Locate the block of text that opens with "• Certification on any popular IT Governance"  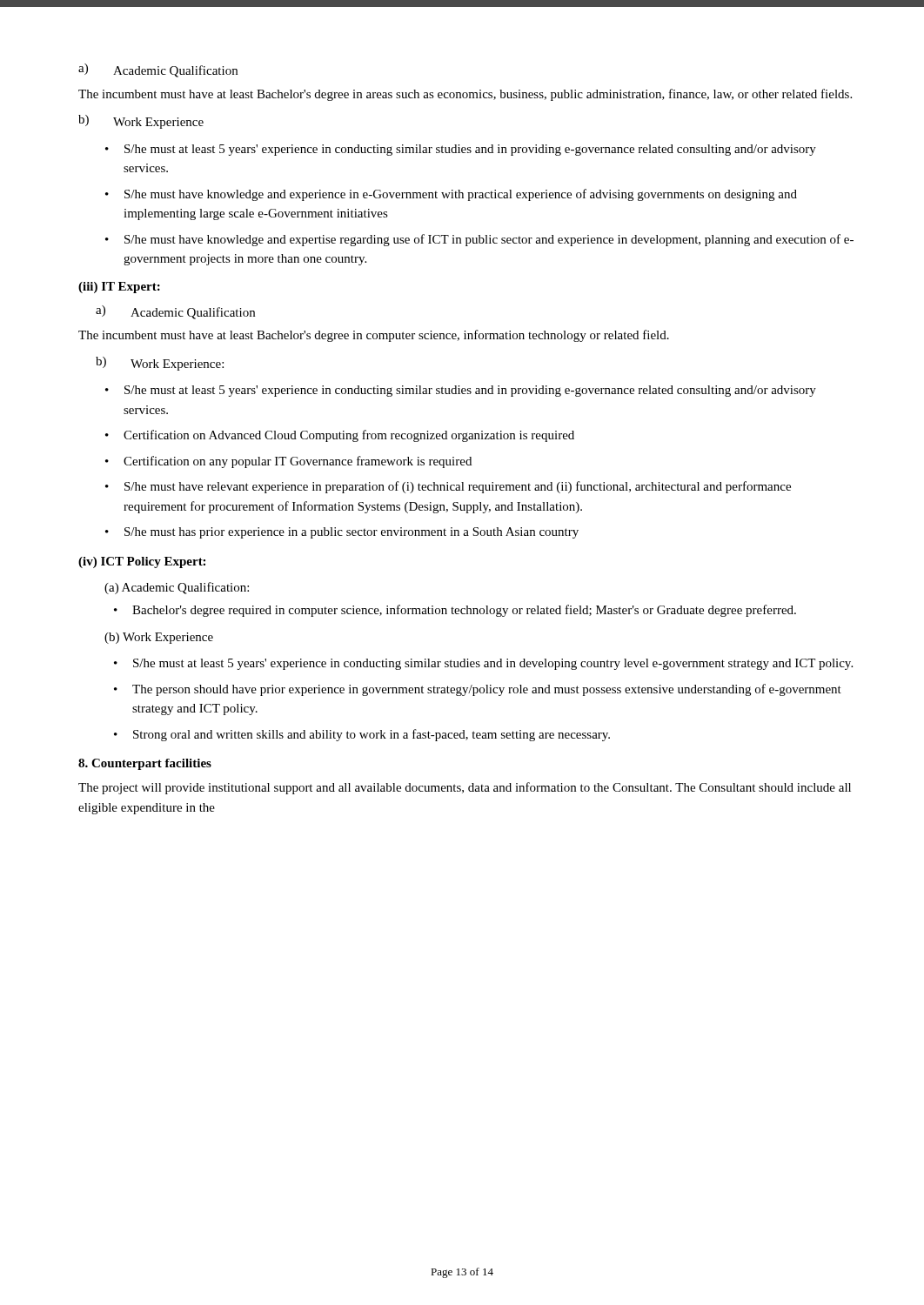(x=479, y=461)
